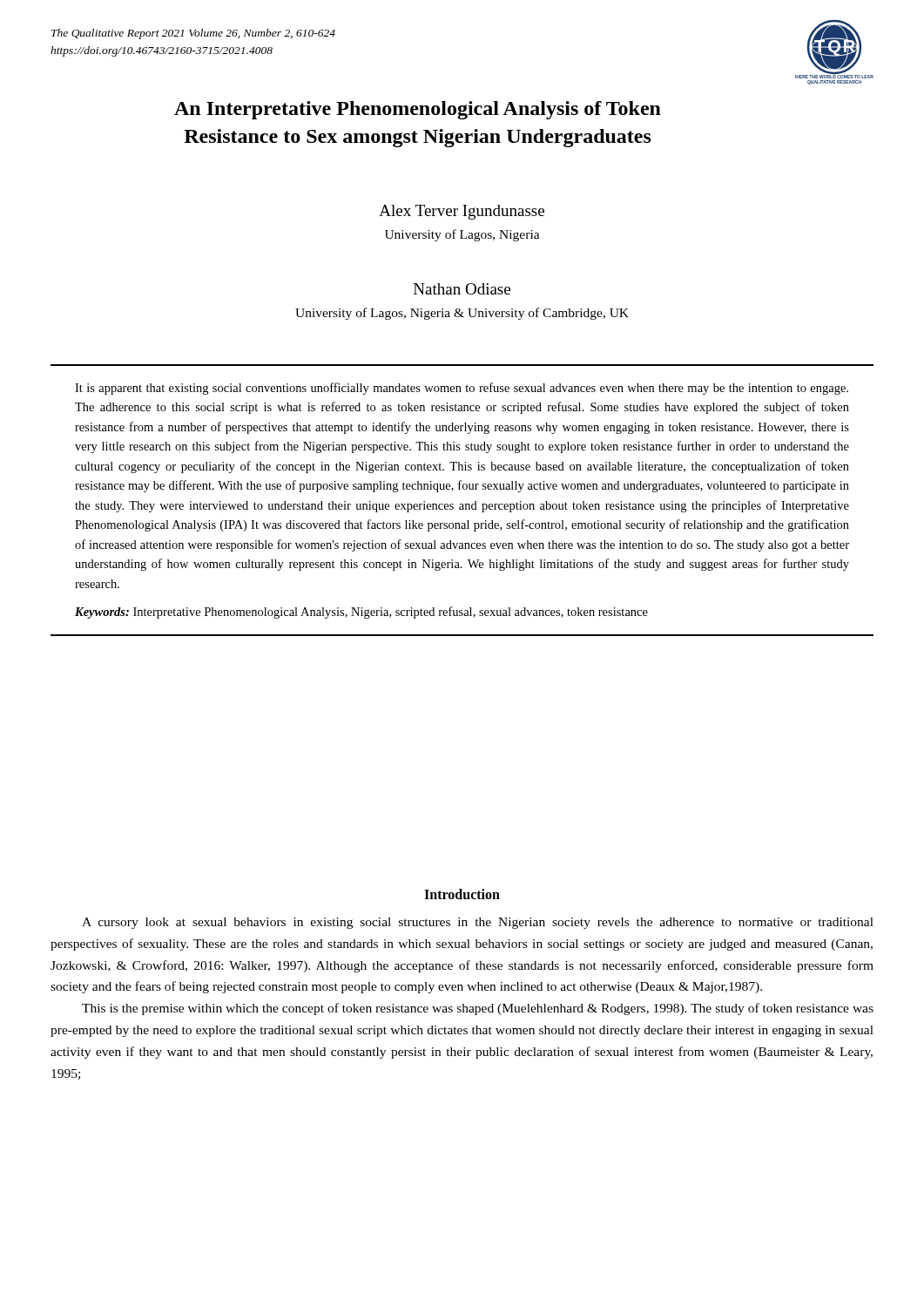
Task: Click a section header
Action: tap(462, 894)
